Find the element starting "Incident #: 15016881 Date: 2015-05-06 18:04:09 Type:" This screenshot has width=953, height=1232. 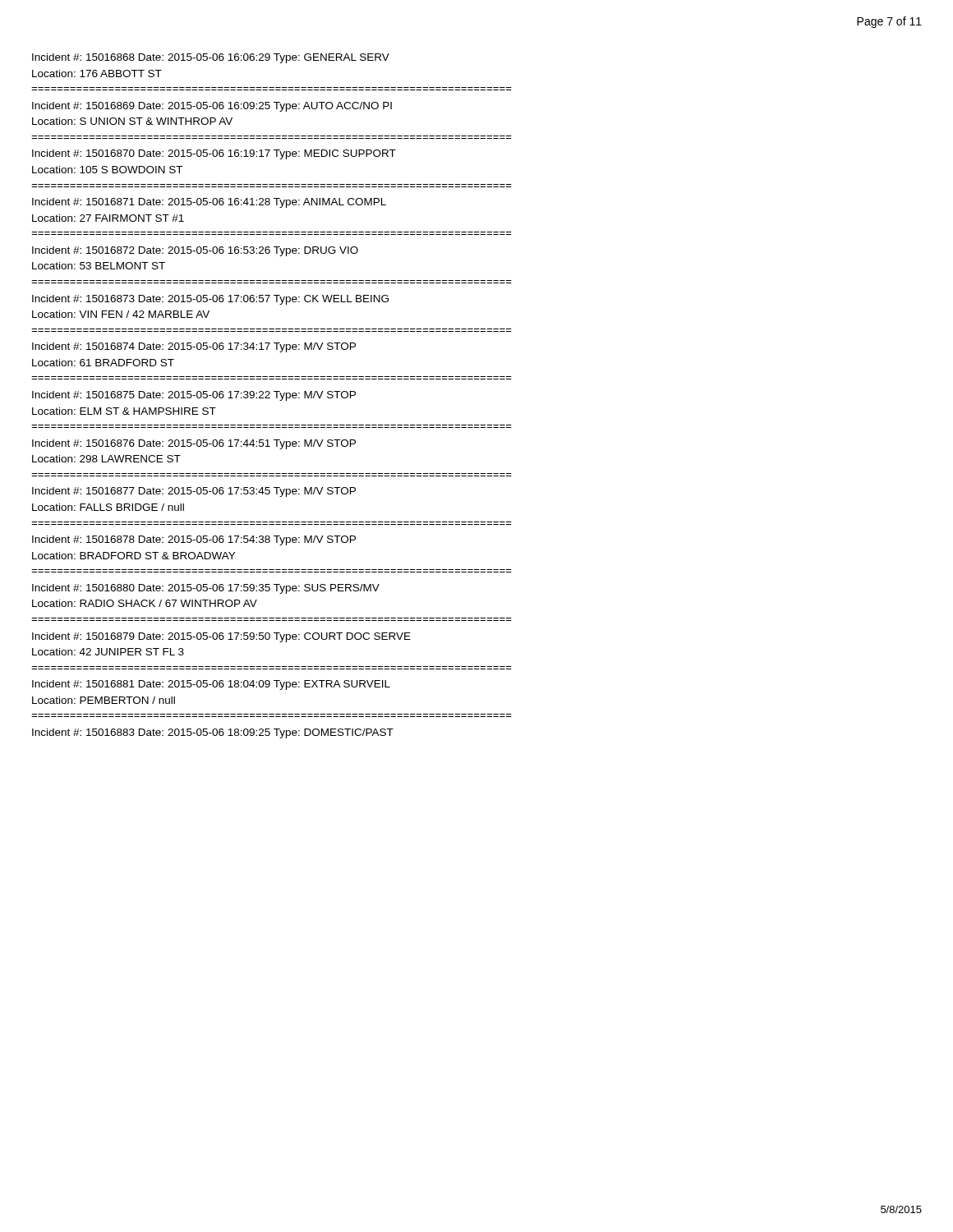pos(211,685)
